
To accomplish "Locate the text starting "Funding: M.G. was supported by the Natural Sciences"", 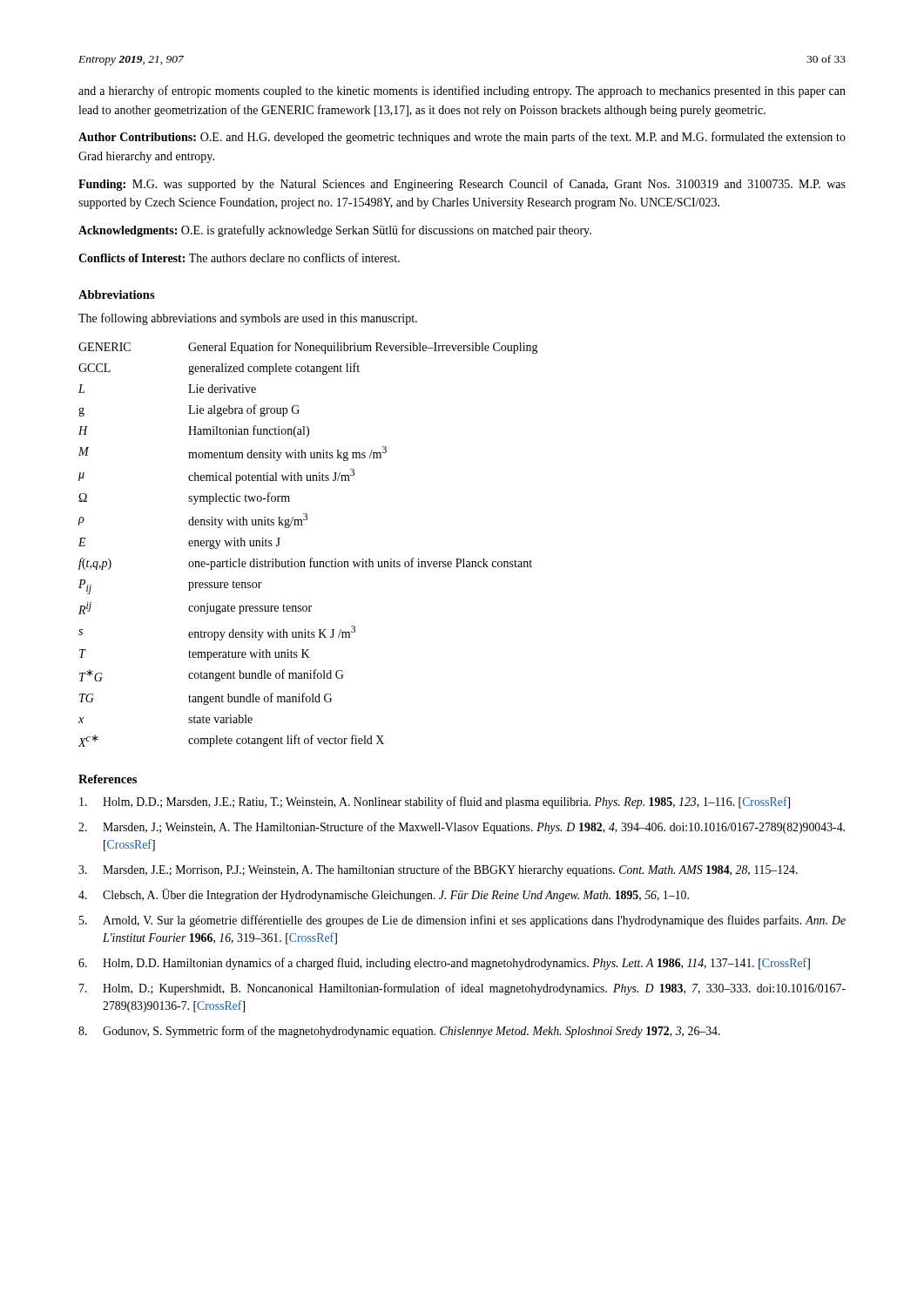I will pos(462,194).
